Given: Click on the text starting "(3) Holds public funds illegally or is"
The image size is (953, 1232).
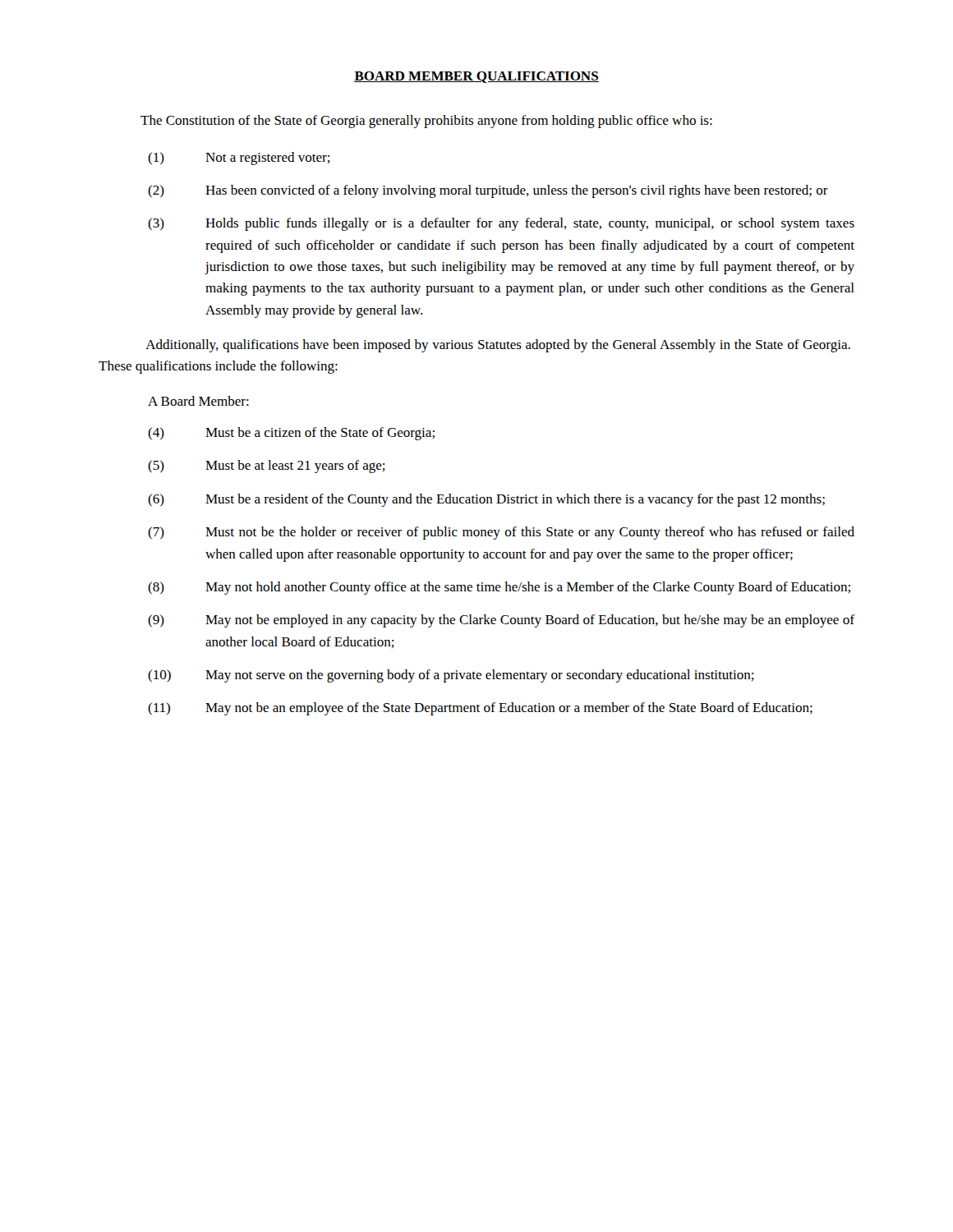Looking at the screenshot, I should coord(501,267).
